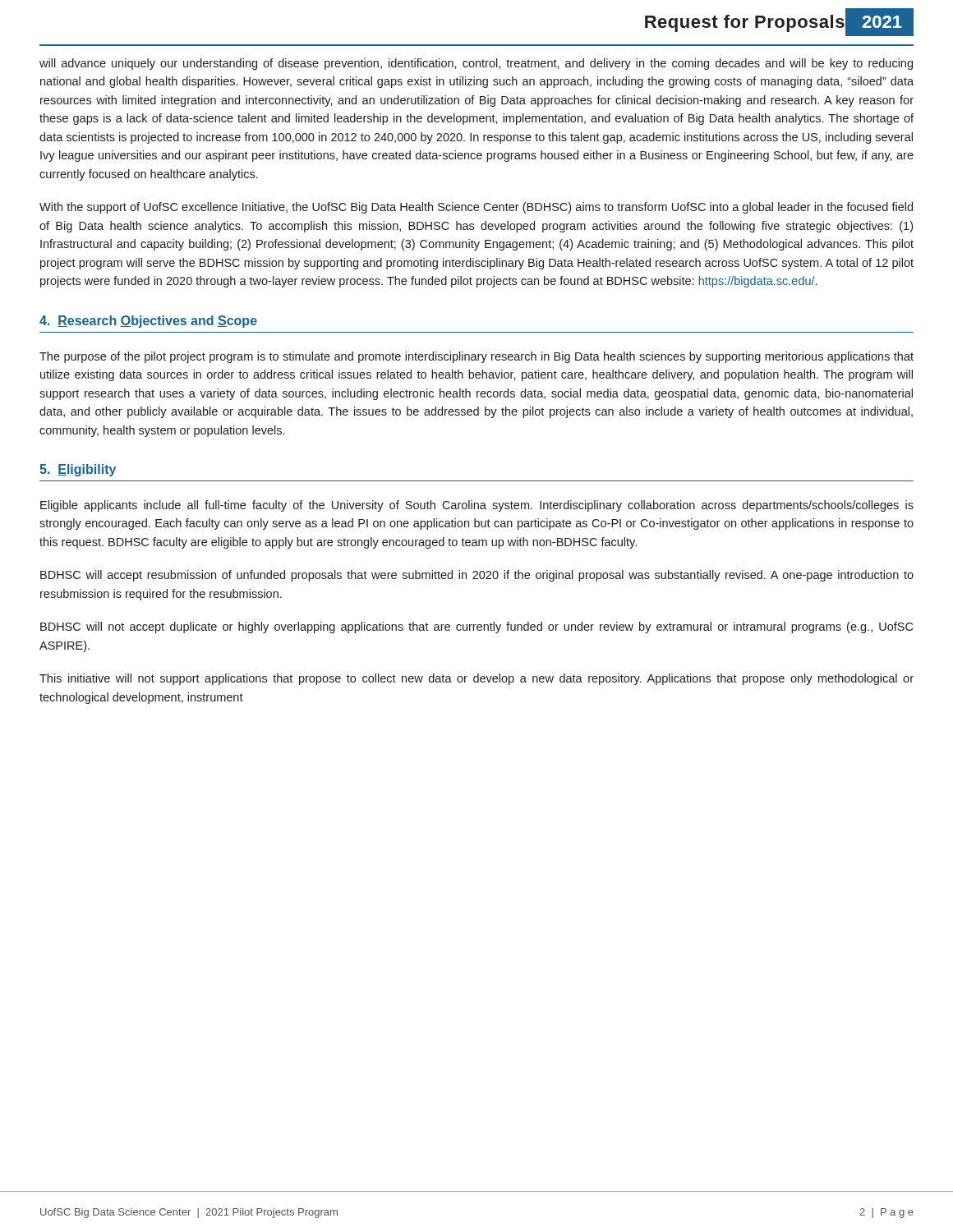Locate the text block containing "Eligible applicants include all"
This screenshot has height=1232, width=953.
click(x=476, y=524)
